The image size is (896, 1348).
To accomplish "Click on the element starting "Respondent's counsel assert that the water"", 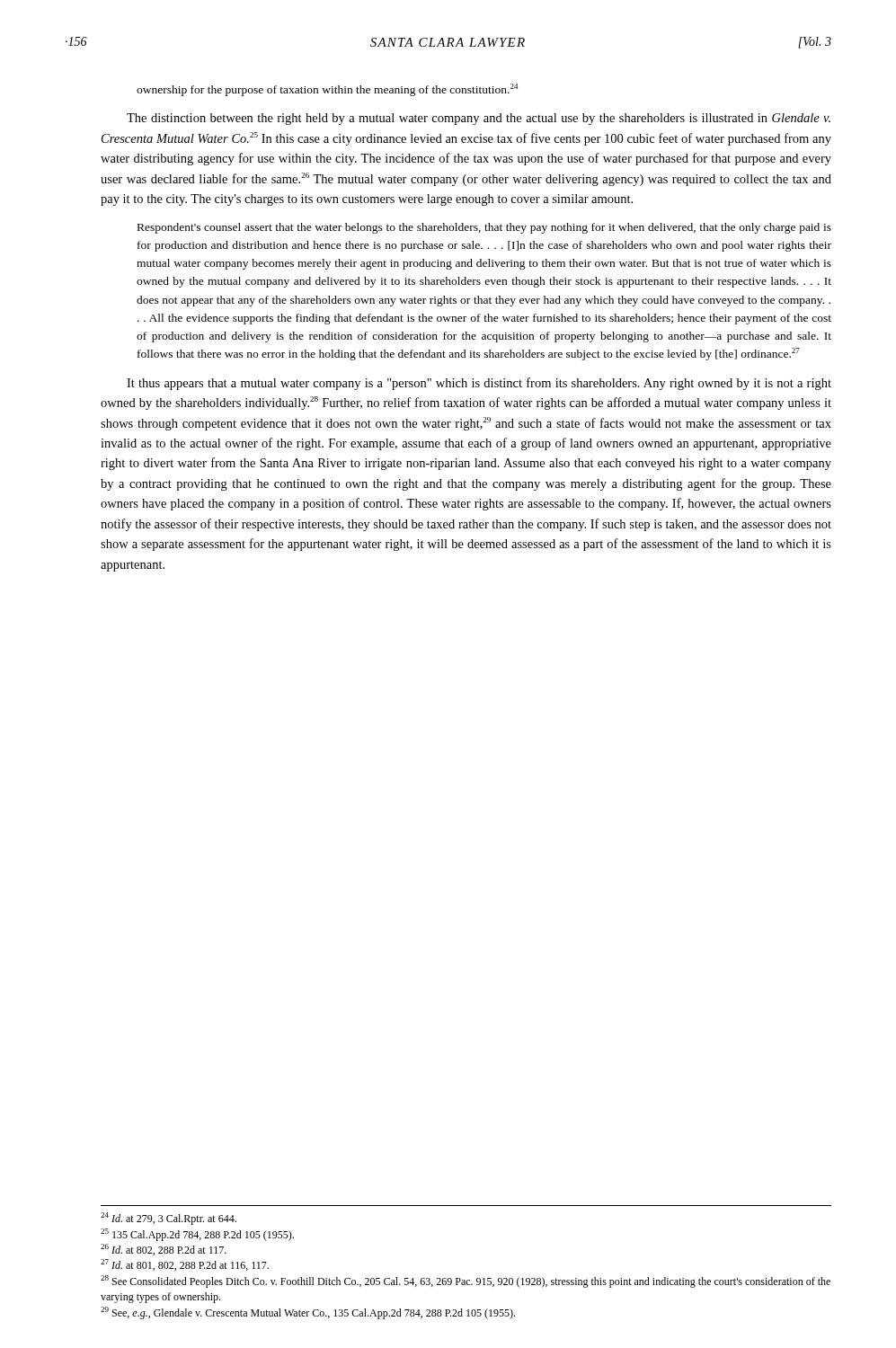I will pyautogui.click(x=484, y=291).
